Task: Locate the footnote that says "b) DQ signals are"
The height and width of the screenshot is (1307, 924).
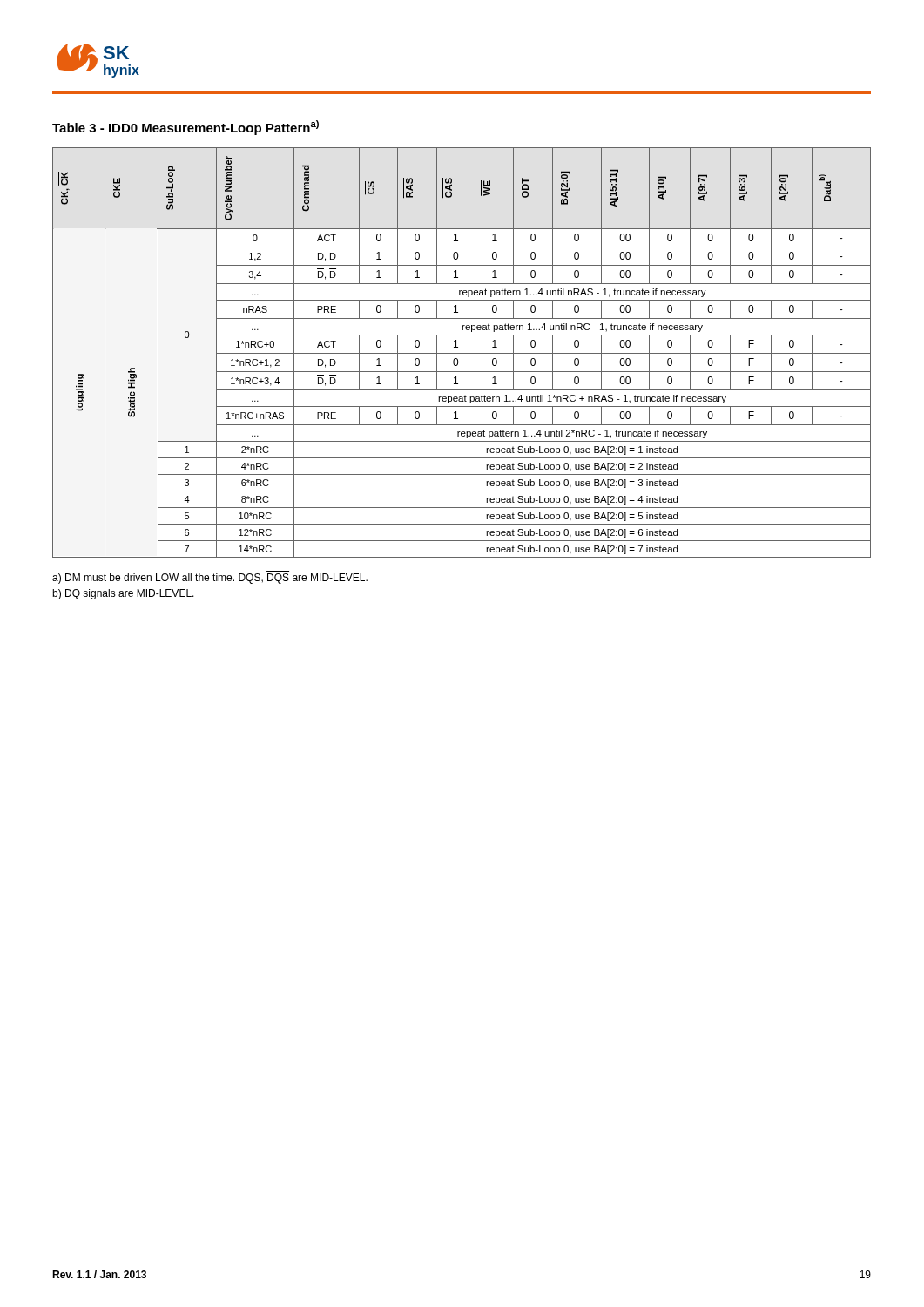Action: click(x=123, y=593)
